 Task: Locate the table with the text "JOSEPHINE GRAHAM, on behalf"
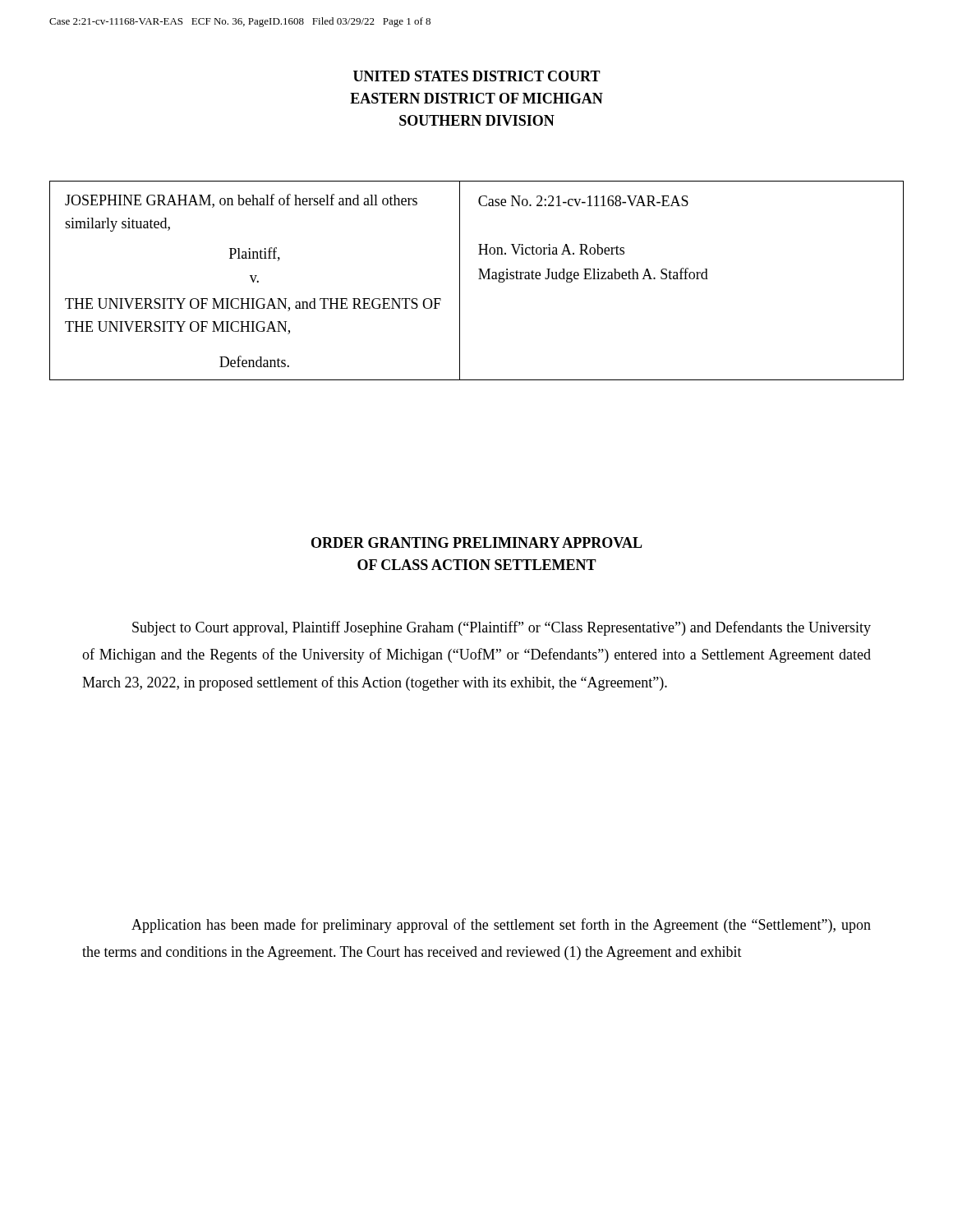coord(476,280)
